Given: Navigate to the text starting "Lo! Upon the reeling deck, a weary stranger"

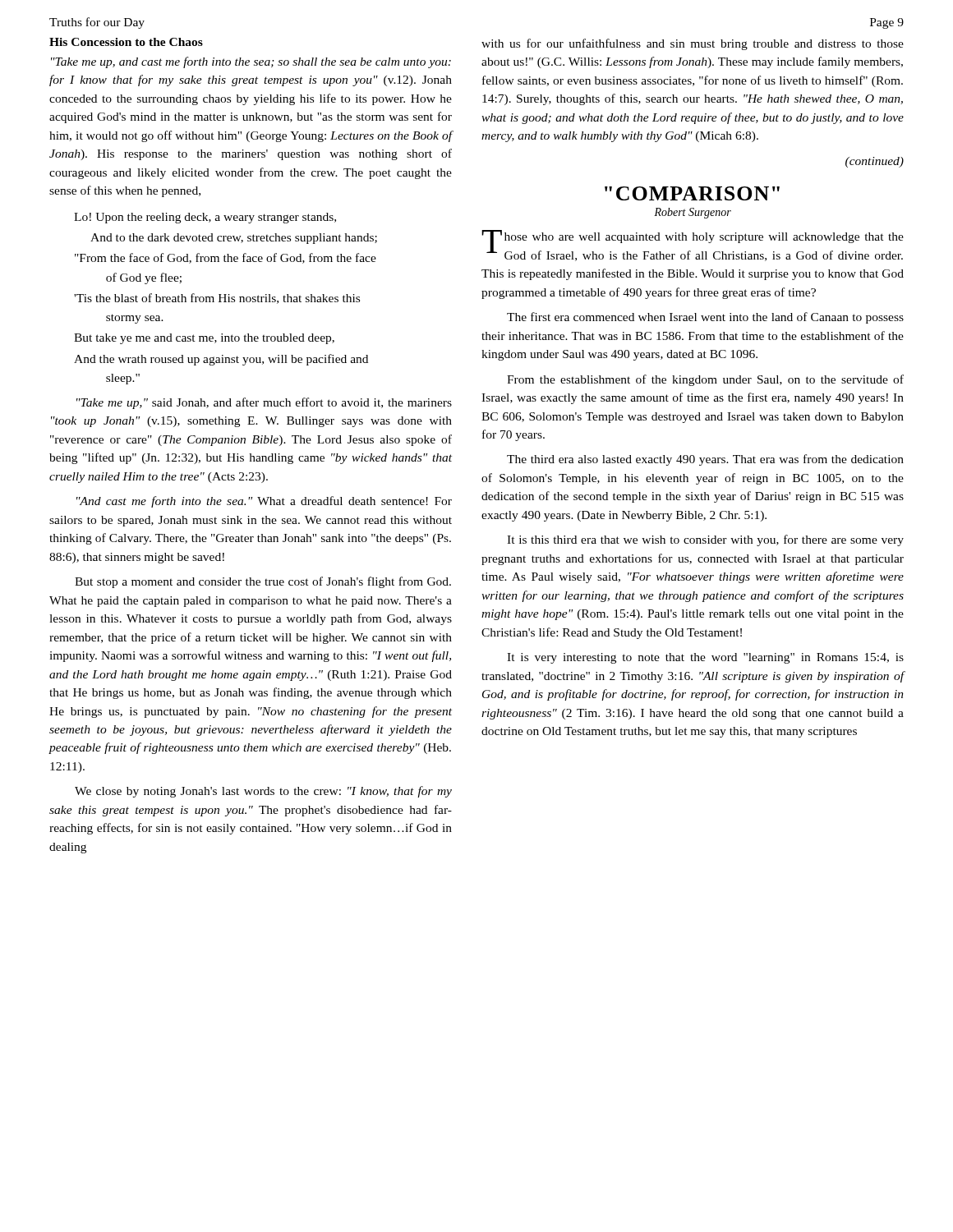Looking at the screenshot, I should [x=263, y=216].
